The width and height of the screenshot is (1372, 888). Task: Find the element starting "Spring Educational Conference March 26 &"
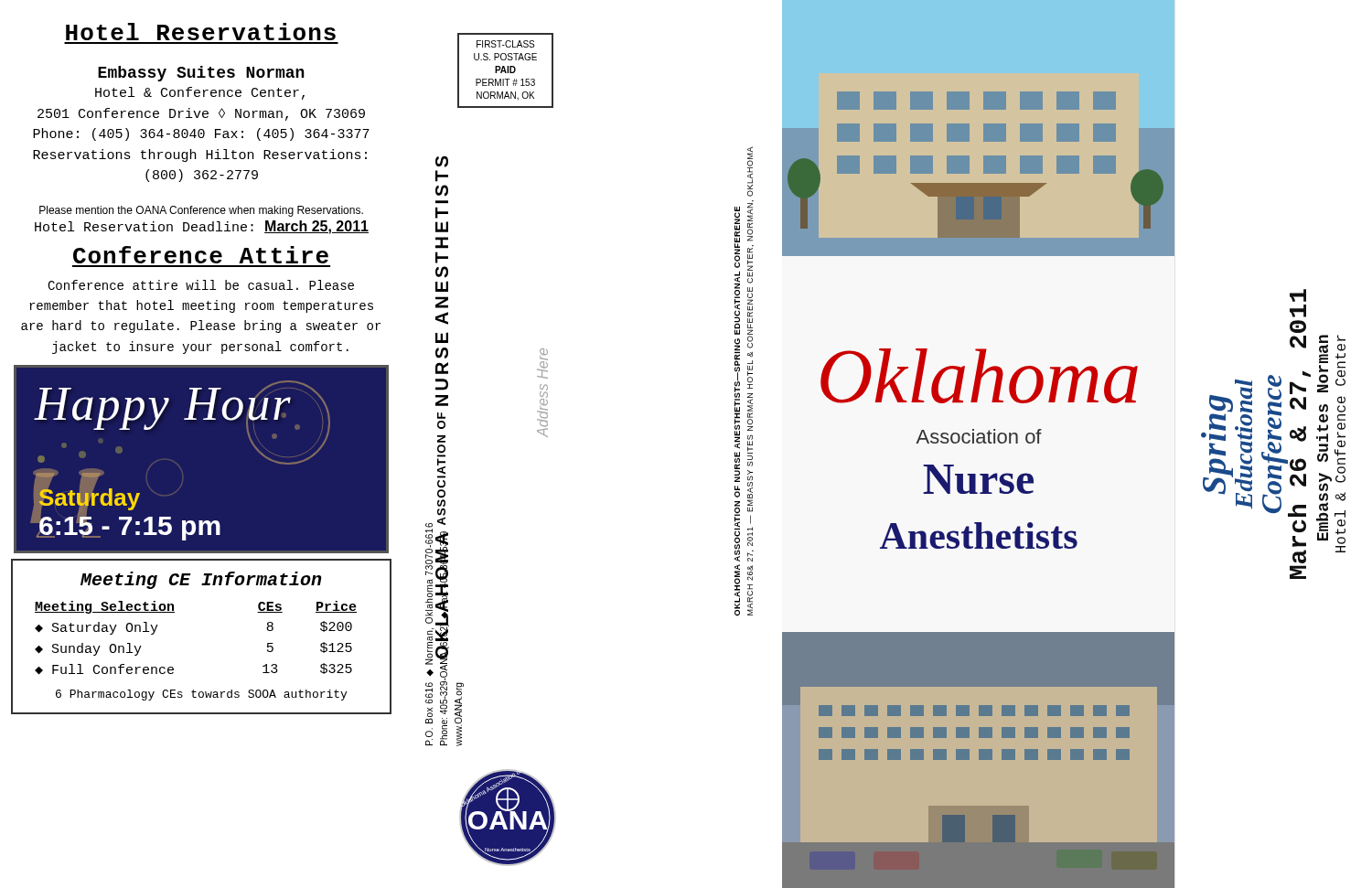(x=1273, y=444)
